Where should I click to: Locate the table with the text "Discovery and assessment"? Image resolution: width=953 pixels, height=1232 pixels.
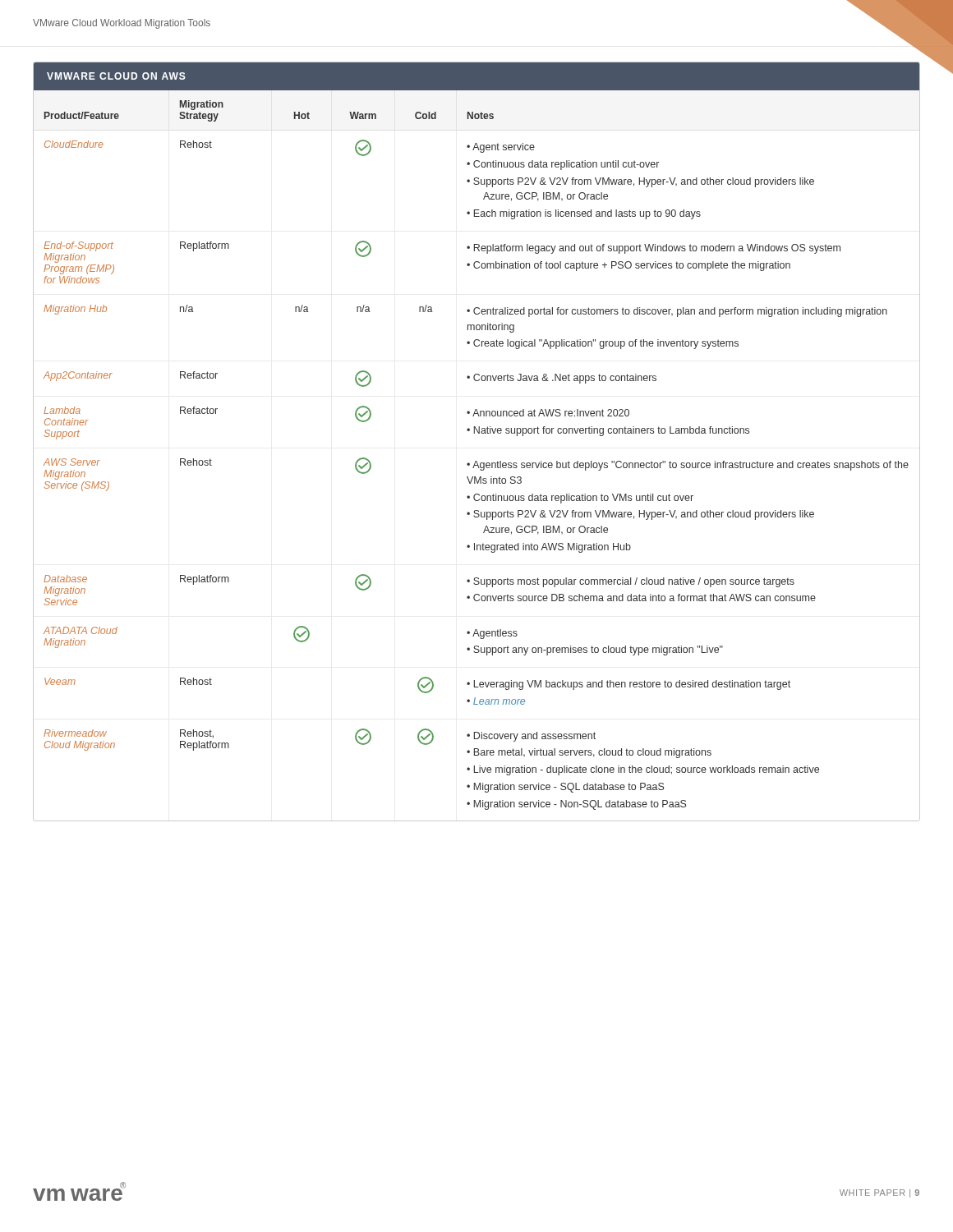point(476,442)
